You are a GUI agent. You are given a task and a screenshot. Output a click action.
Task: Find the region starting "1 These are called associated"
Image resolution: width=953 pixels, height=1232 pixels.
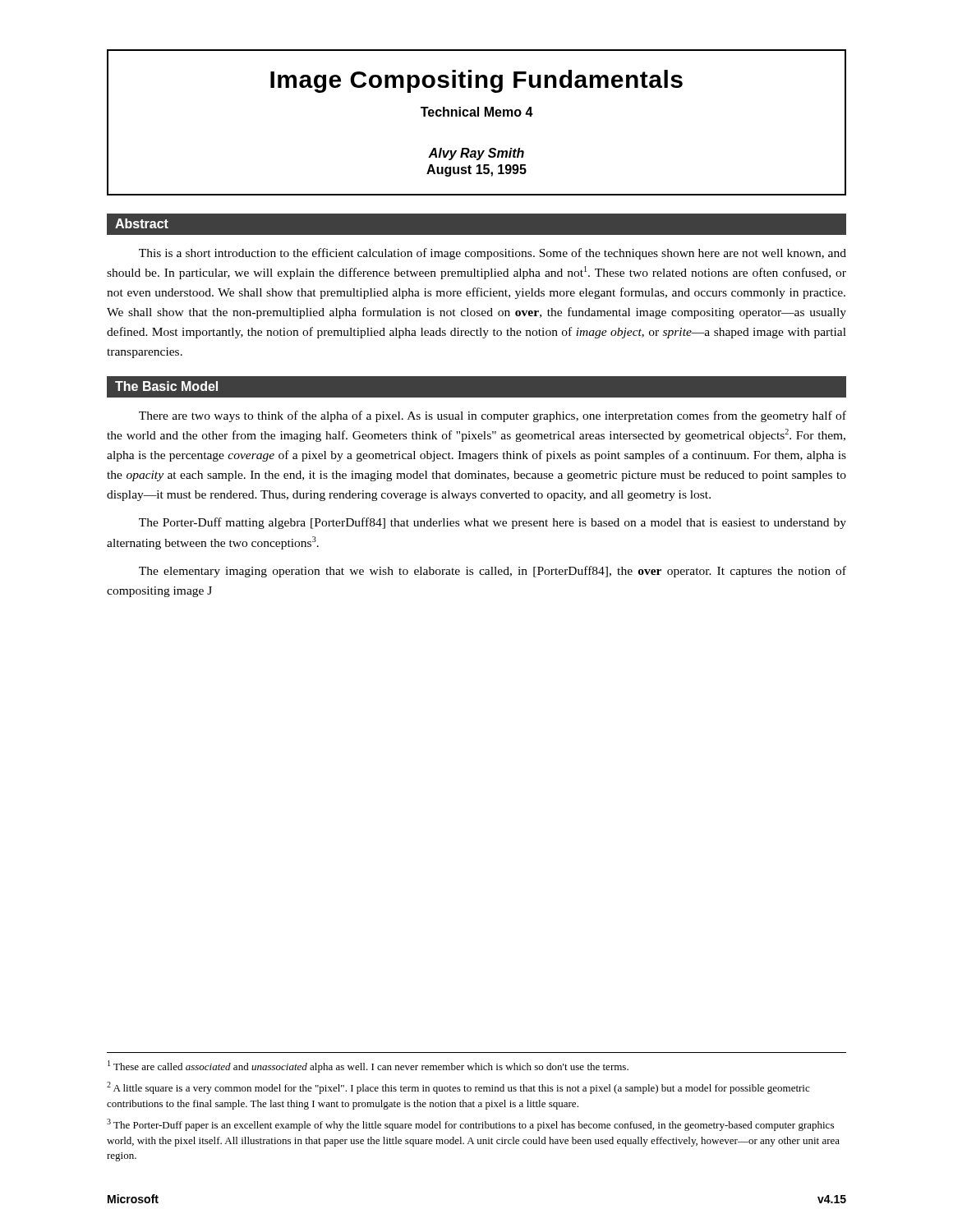coord(368,1066)
